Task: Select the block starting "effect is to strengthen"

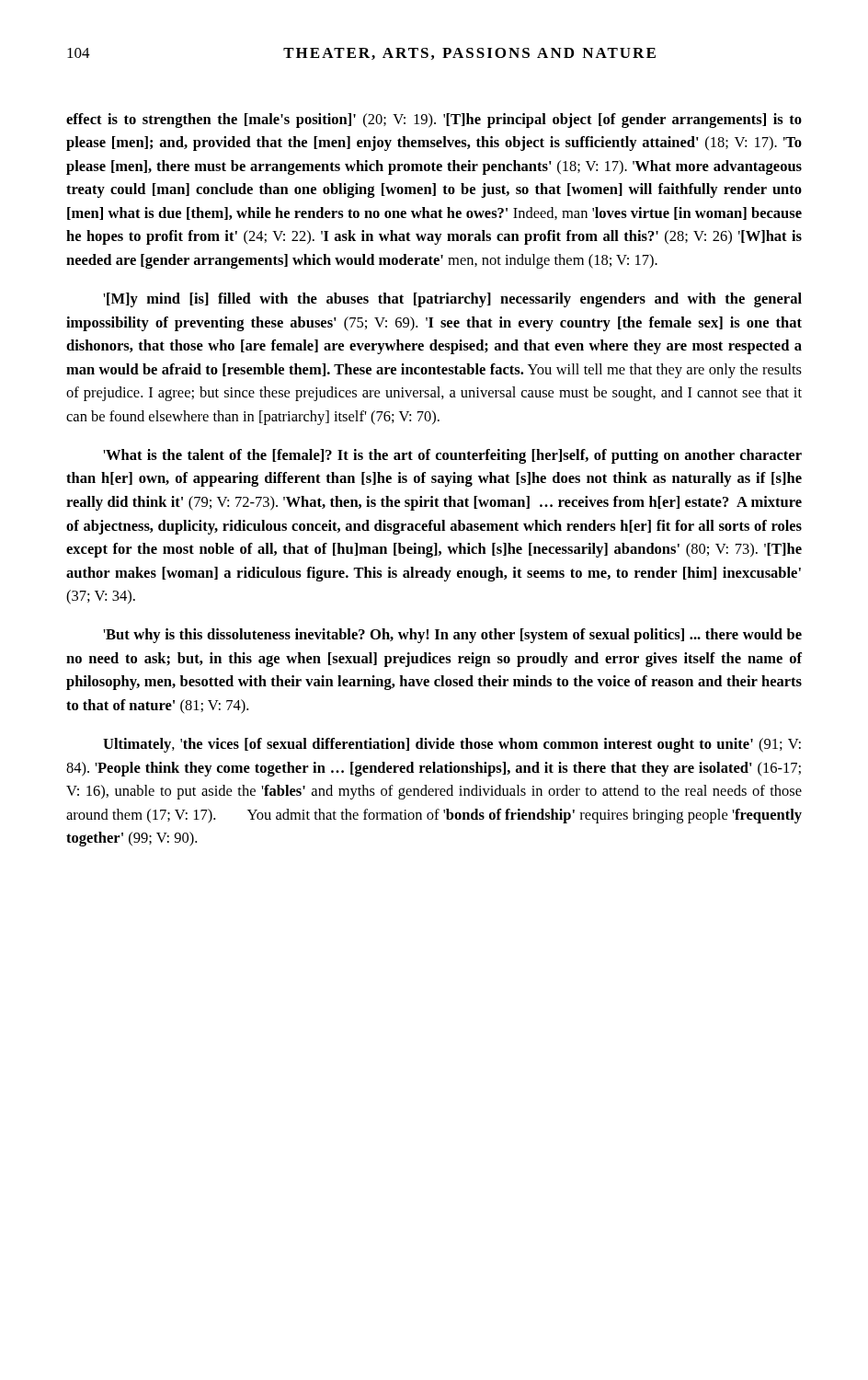Action: 434,479
